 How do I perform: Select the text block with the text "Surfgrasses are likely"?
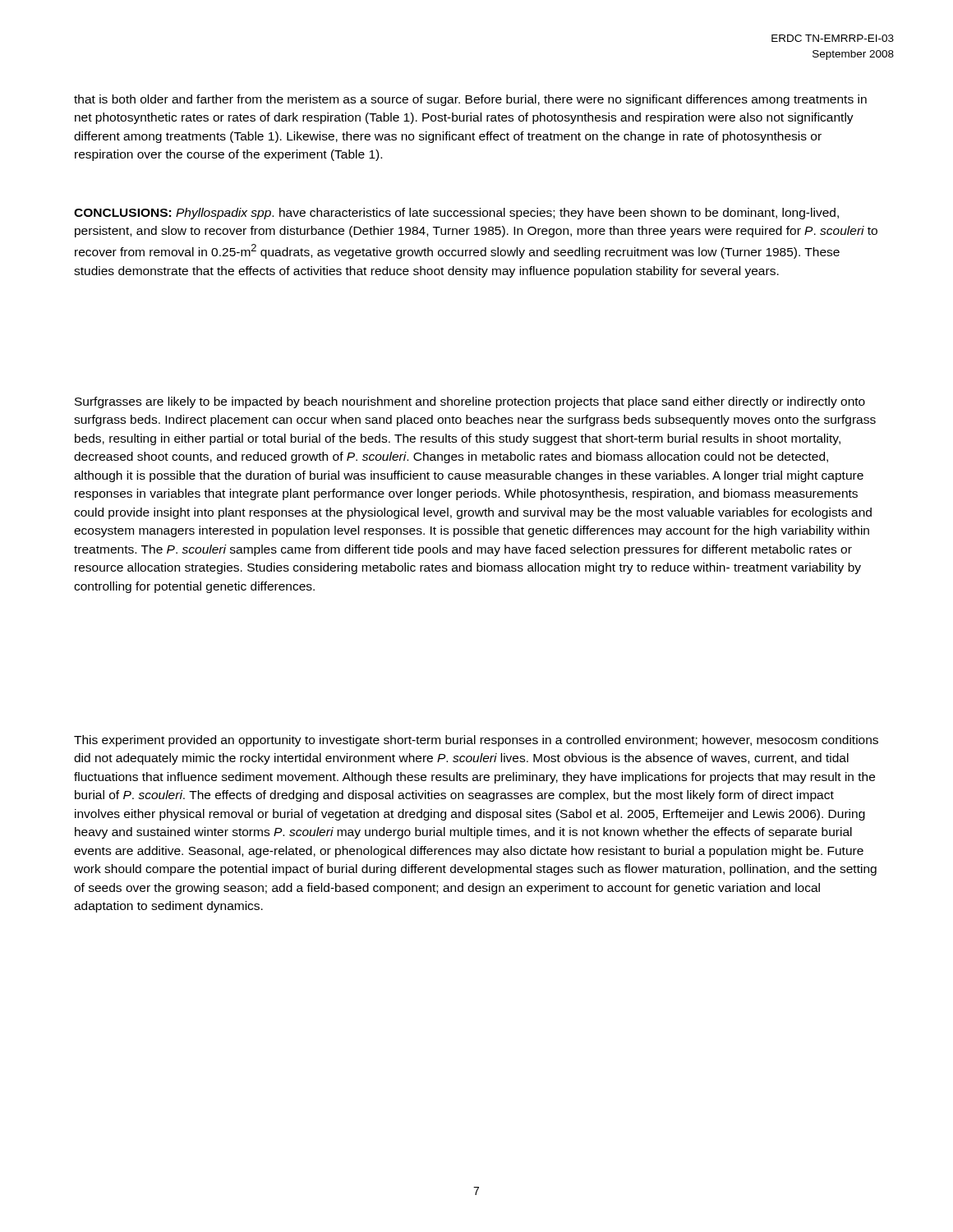[x=475, y=493]
